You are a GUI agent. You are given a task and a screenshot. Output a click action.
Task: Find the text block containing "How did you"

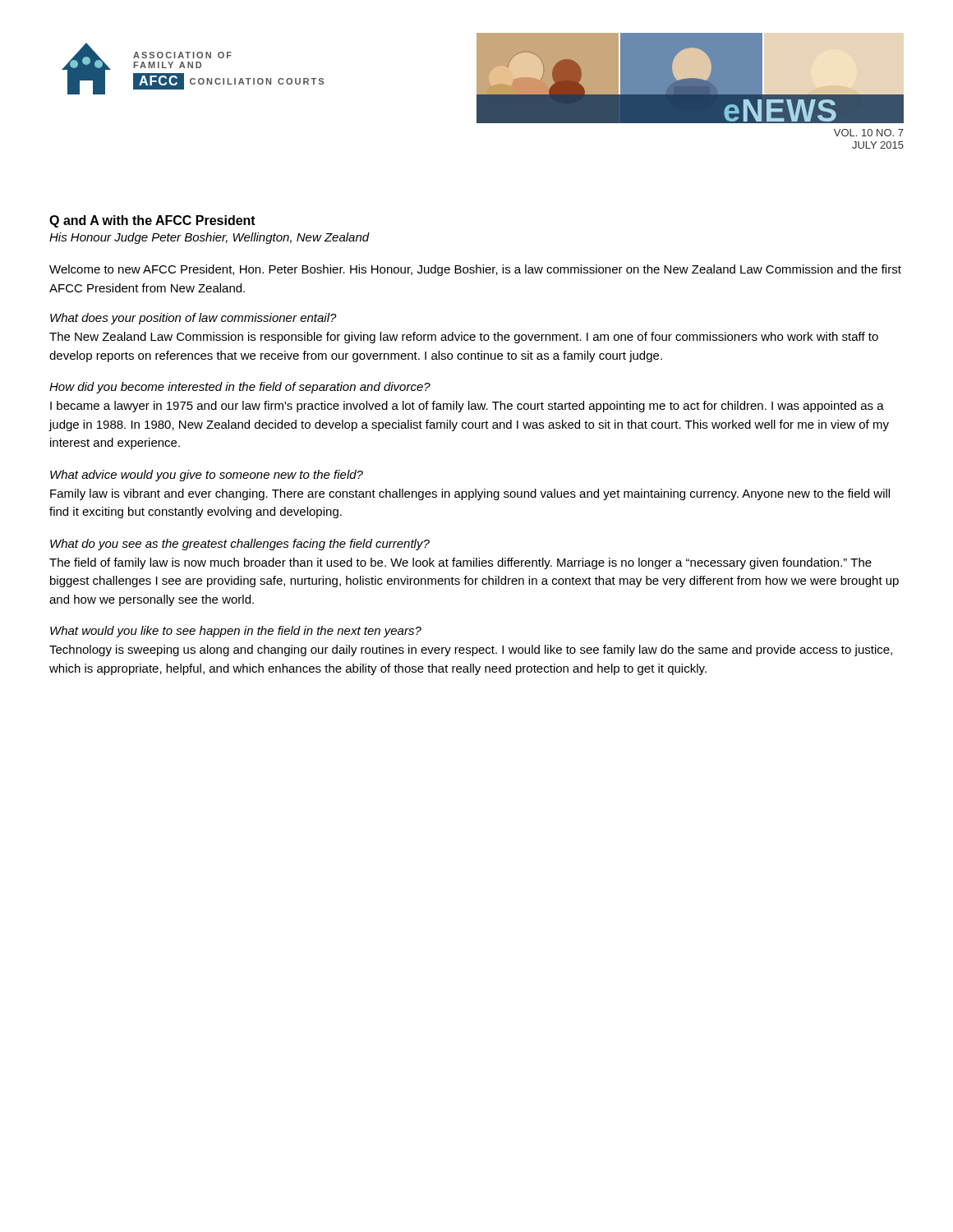(476, 416)
